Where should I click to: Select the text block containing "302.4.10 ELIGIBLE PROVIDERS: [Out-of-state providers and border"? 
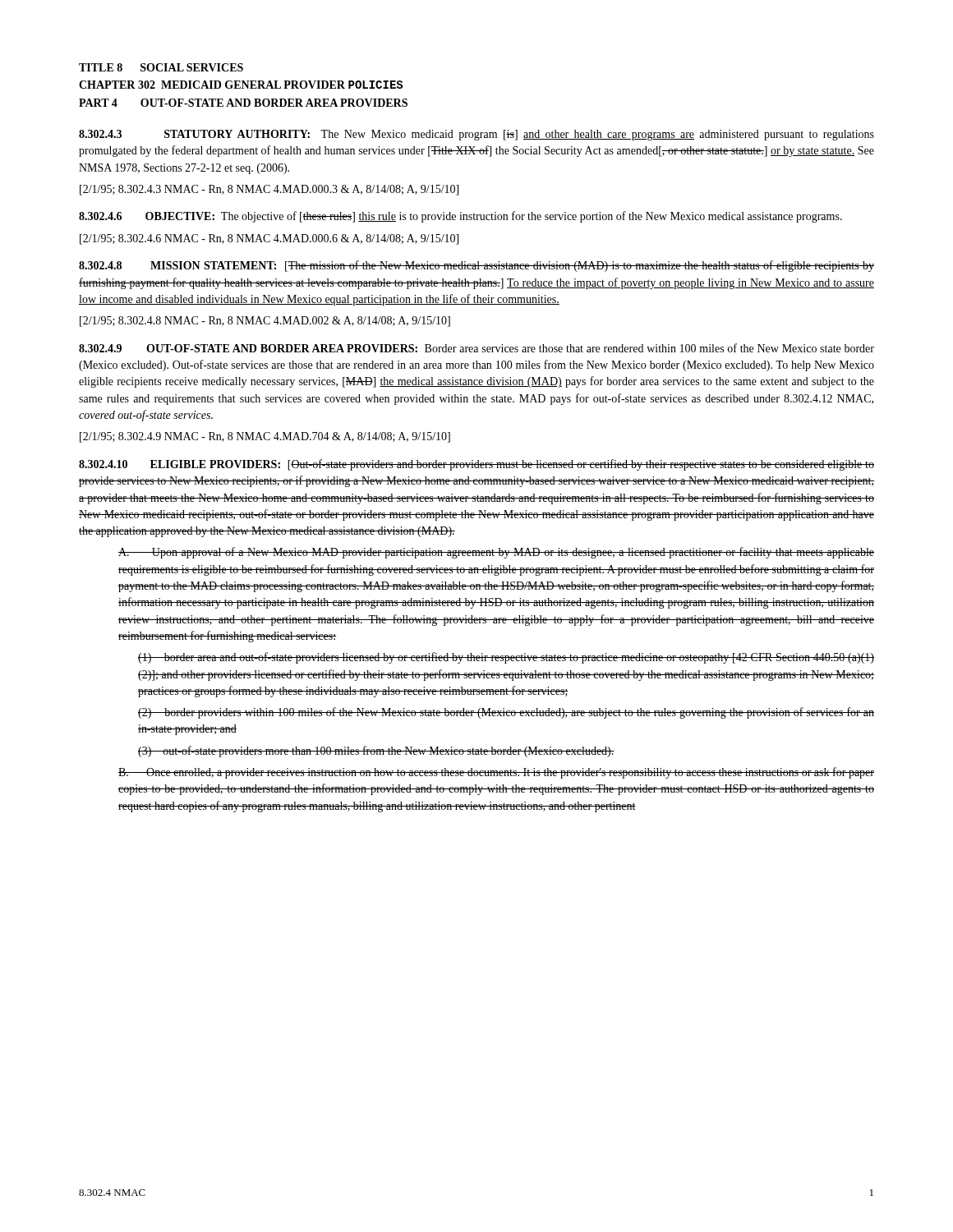click(476, 465)
